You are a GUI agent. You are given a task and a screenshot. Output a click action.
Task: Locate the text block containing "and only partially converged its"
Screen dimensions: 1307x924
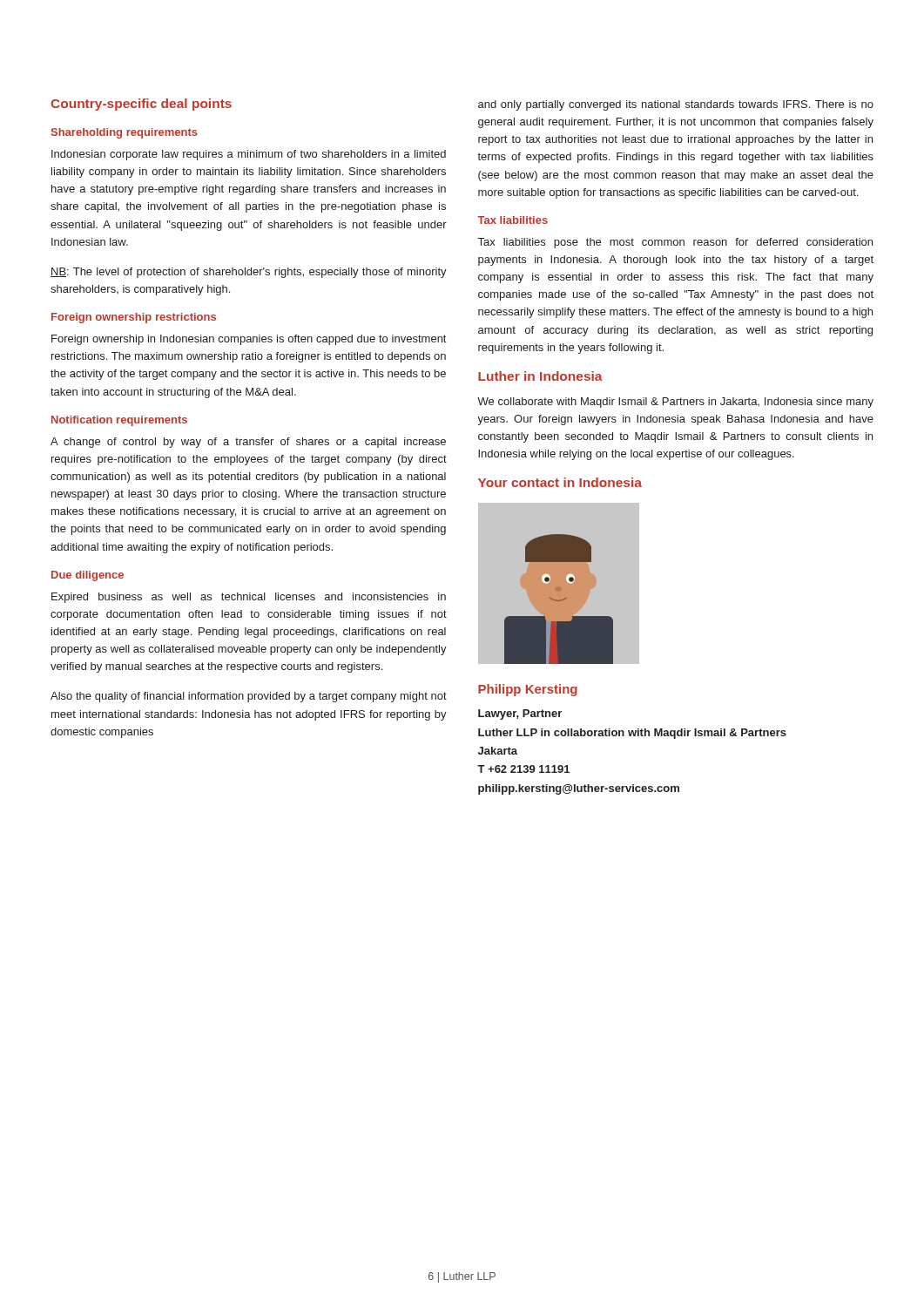pos(676,148)
